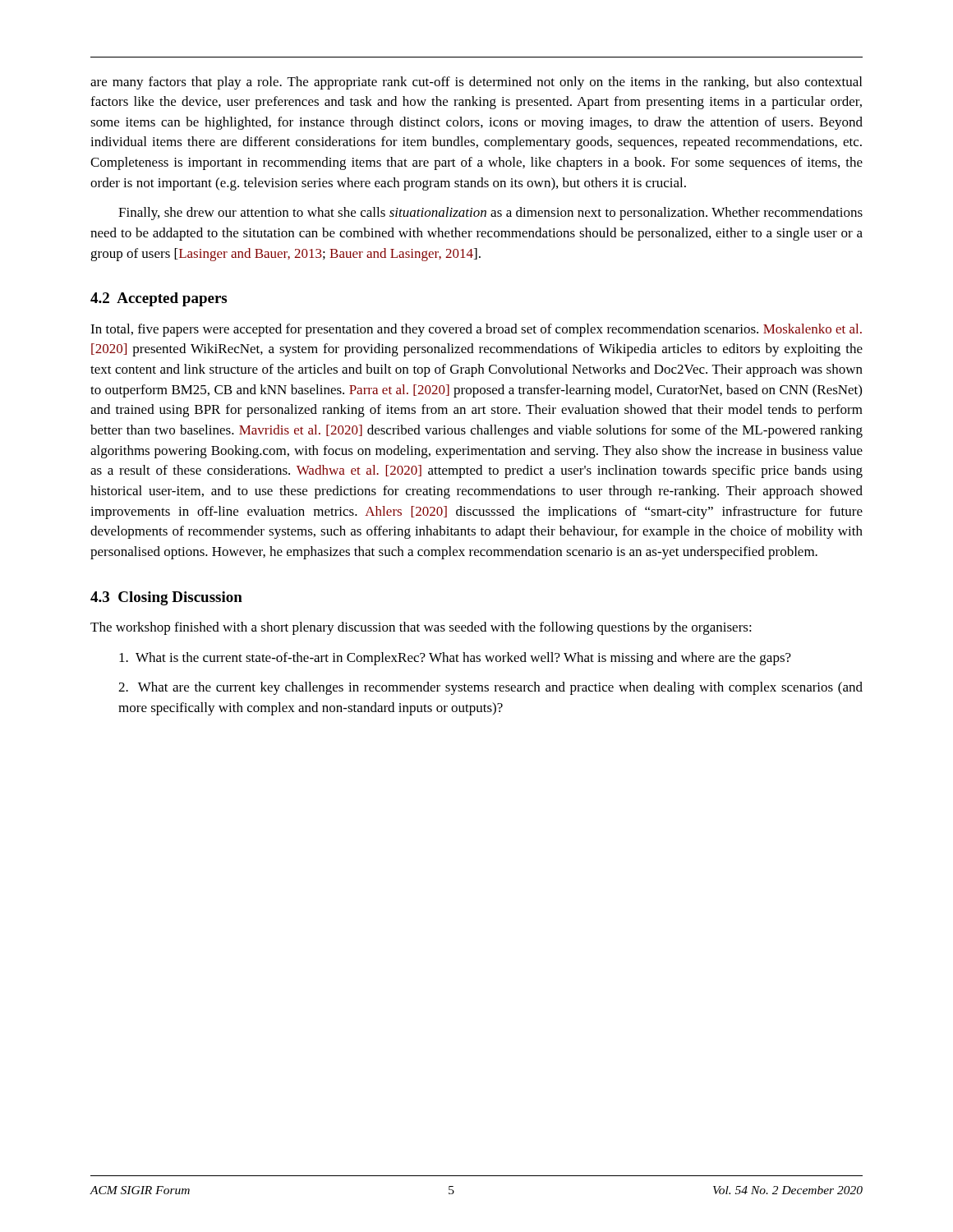
Task: Click the passage that begins "2. What are the current key challenges"
Action: point(490,698)
